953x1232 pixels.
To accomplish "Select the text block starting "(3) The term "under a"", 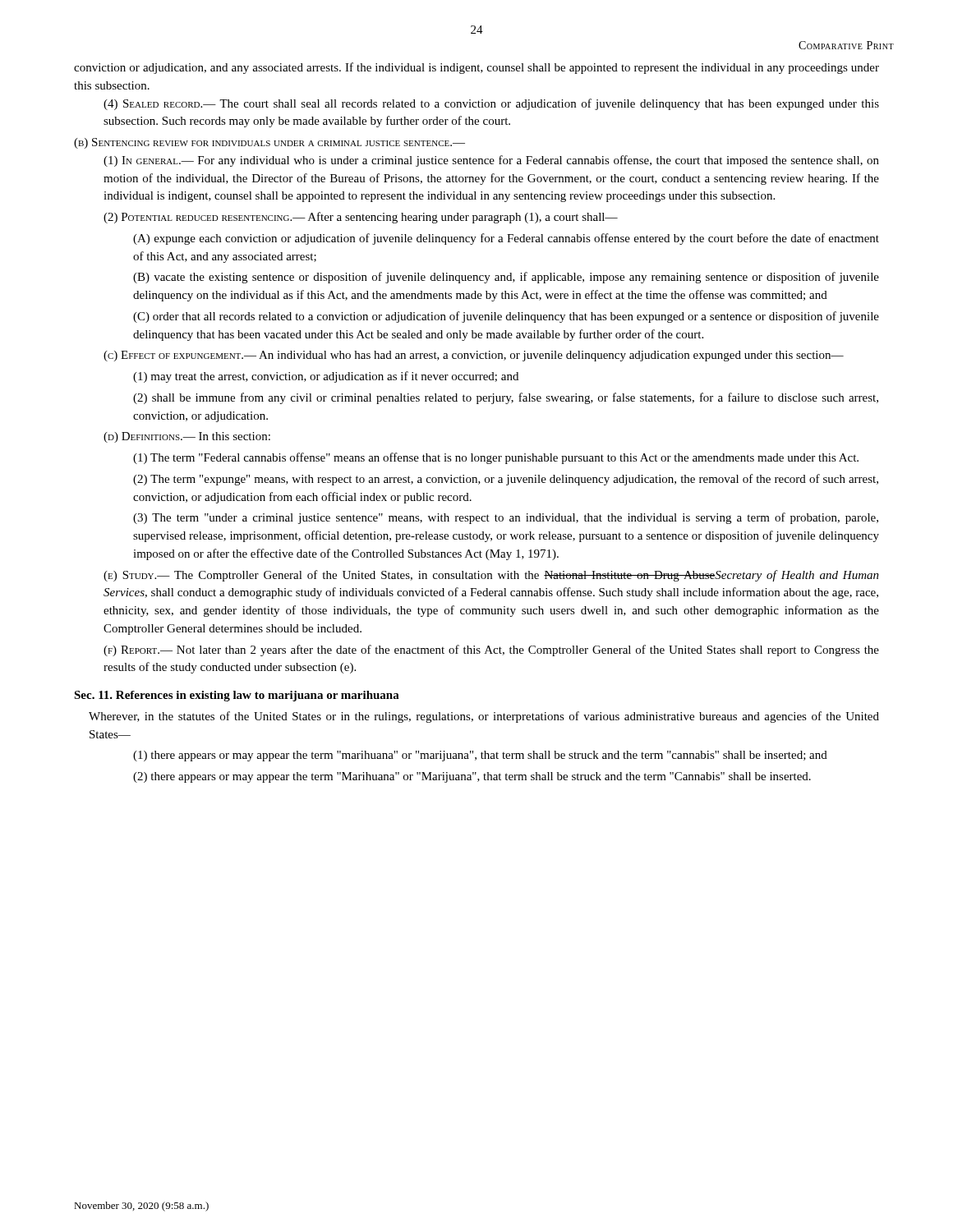I will (506, 536).
